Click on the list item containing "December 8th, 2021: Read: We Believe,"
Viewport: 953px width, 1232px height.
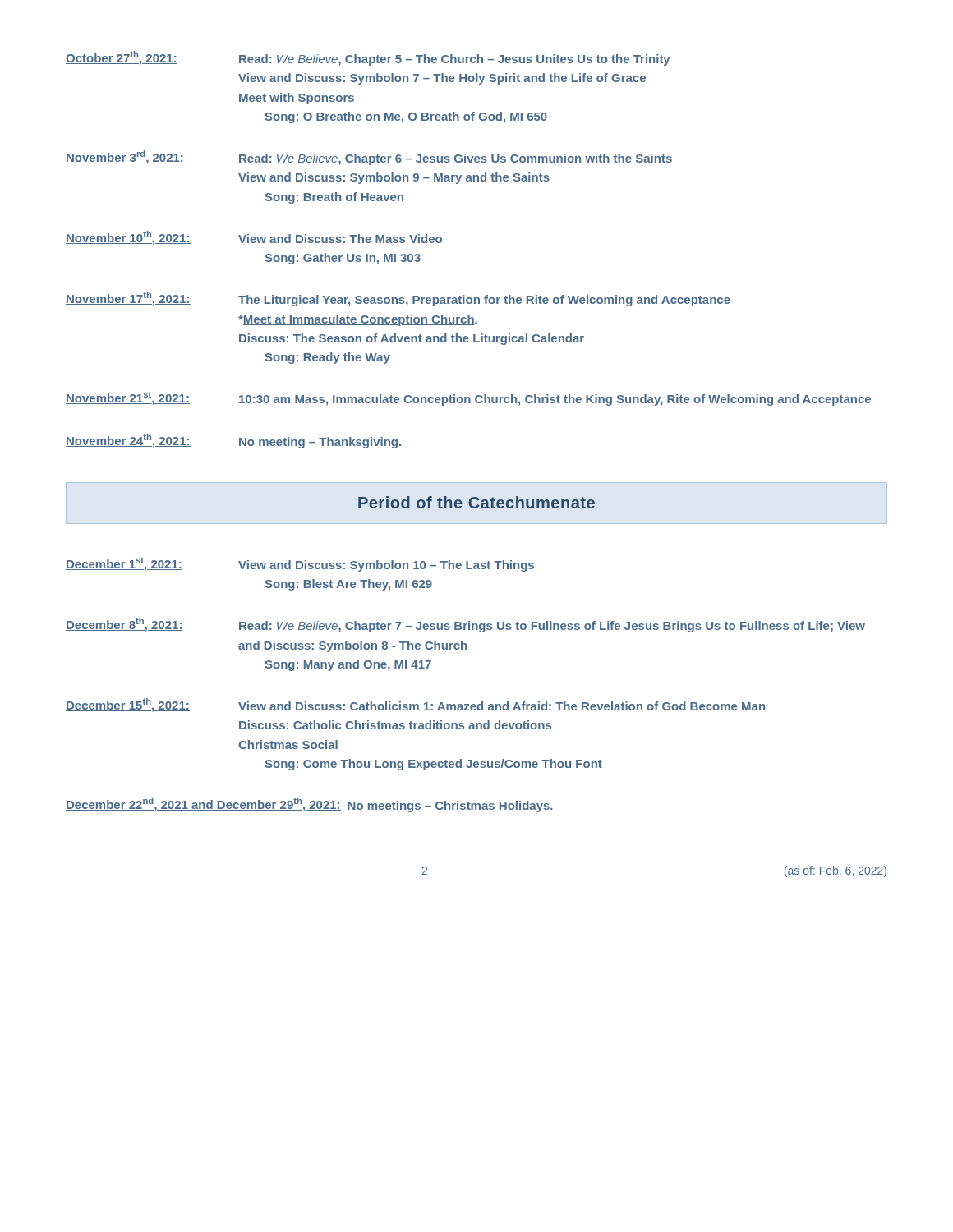pyautogui.click(x=476, y=645)
